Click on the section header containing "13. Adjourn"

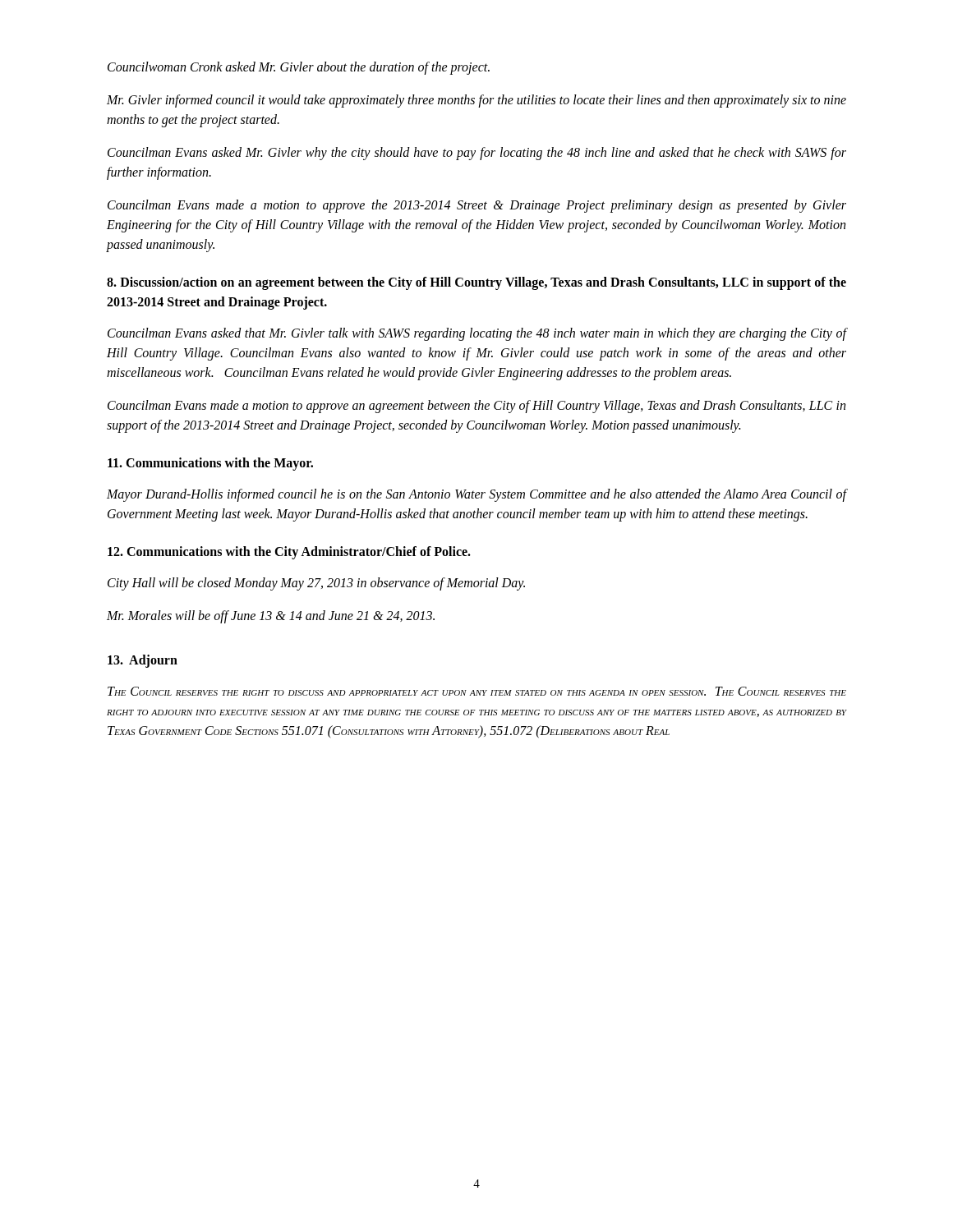click(142, 660)
